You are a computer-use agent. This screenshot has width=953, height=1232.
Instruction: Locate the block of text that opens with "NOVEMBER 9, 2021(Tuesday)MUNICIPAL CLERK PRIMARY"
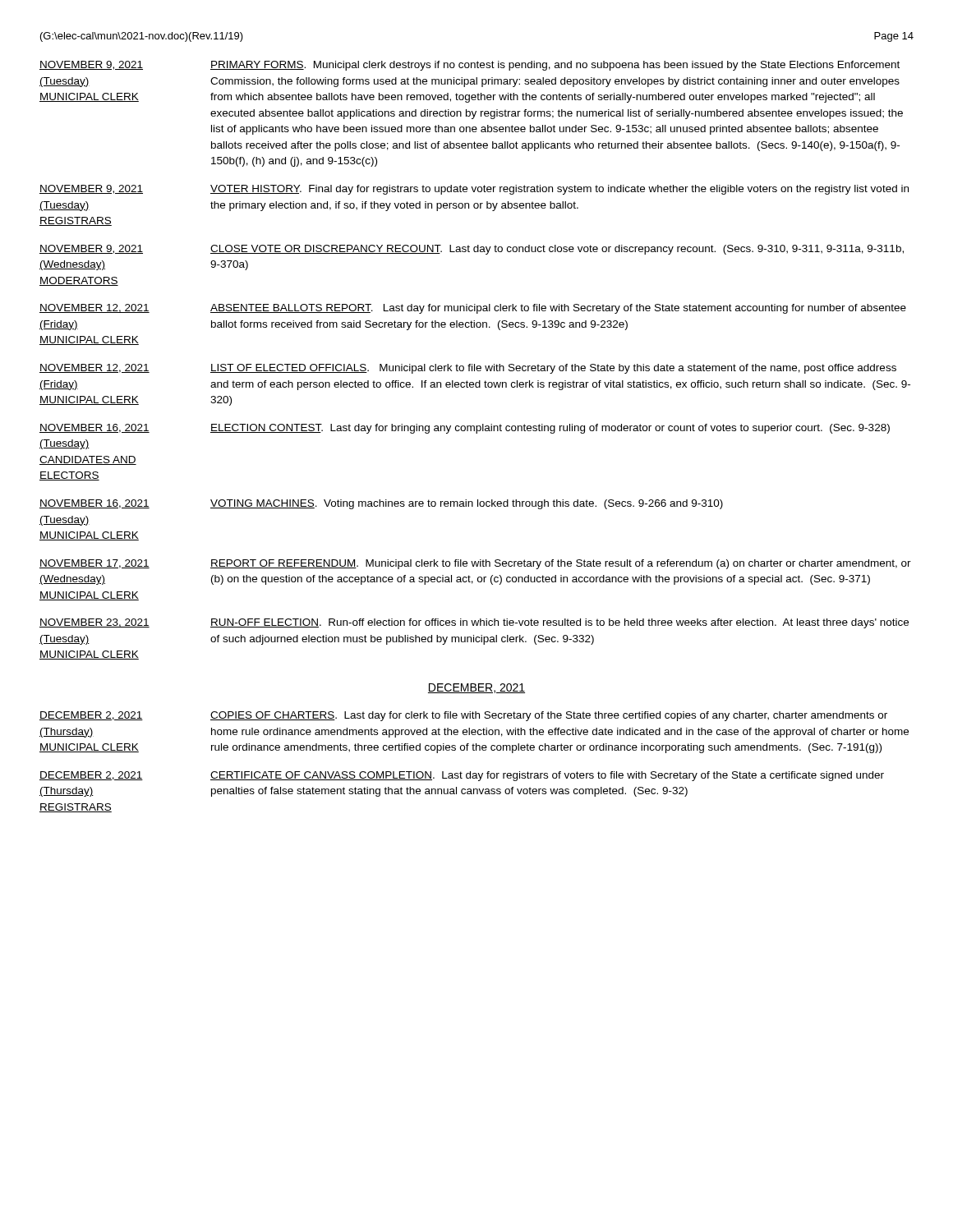476,113
